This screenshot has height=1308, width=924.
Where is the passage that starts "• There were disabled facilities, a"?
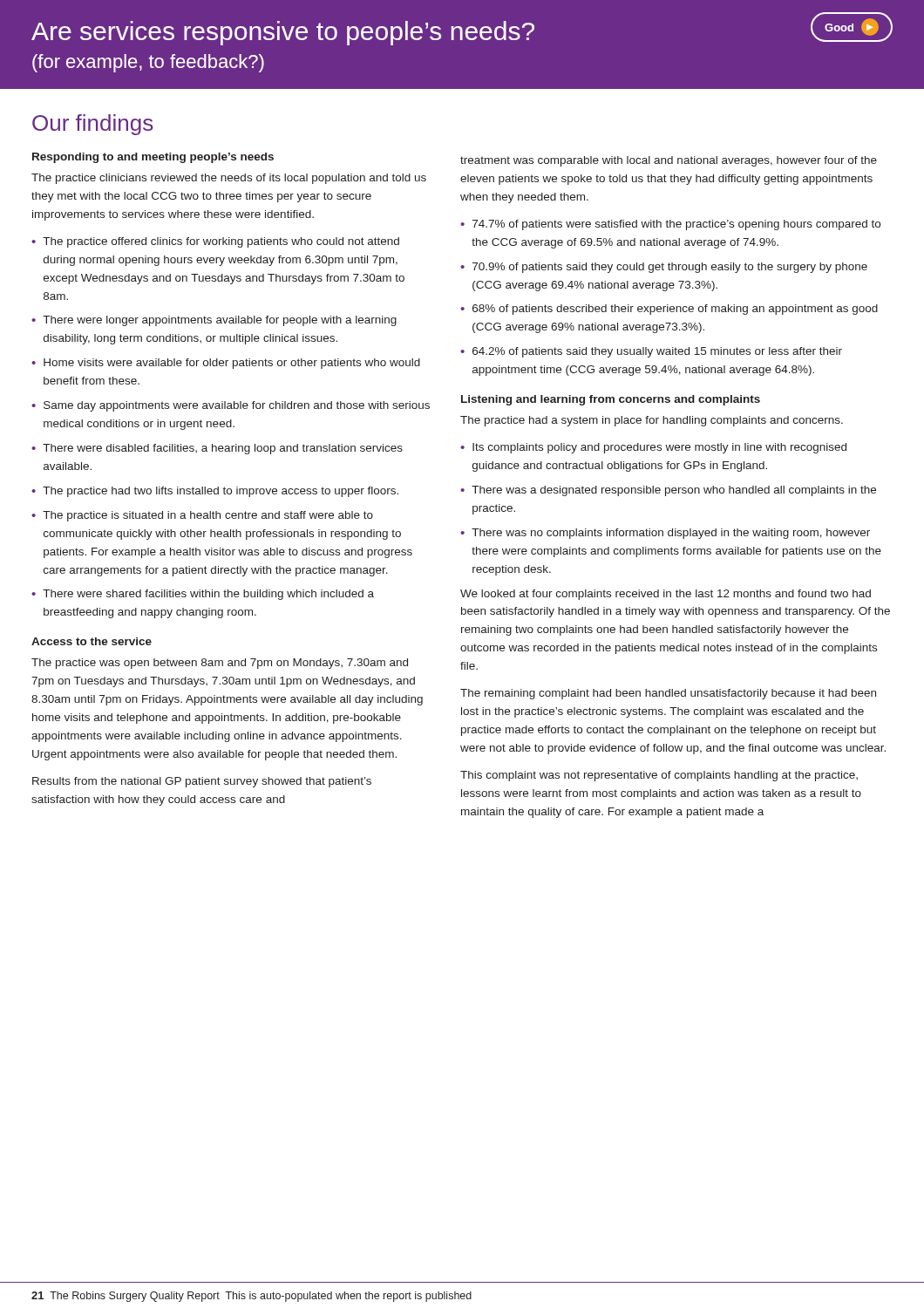tap(232, 458)
